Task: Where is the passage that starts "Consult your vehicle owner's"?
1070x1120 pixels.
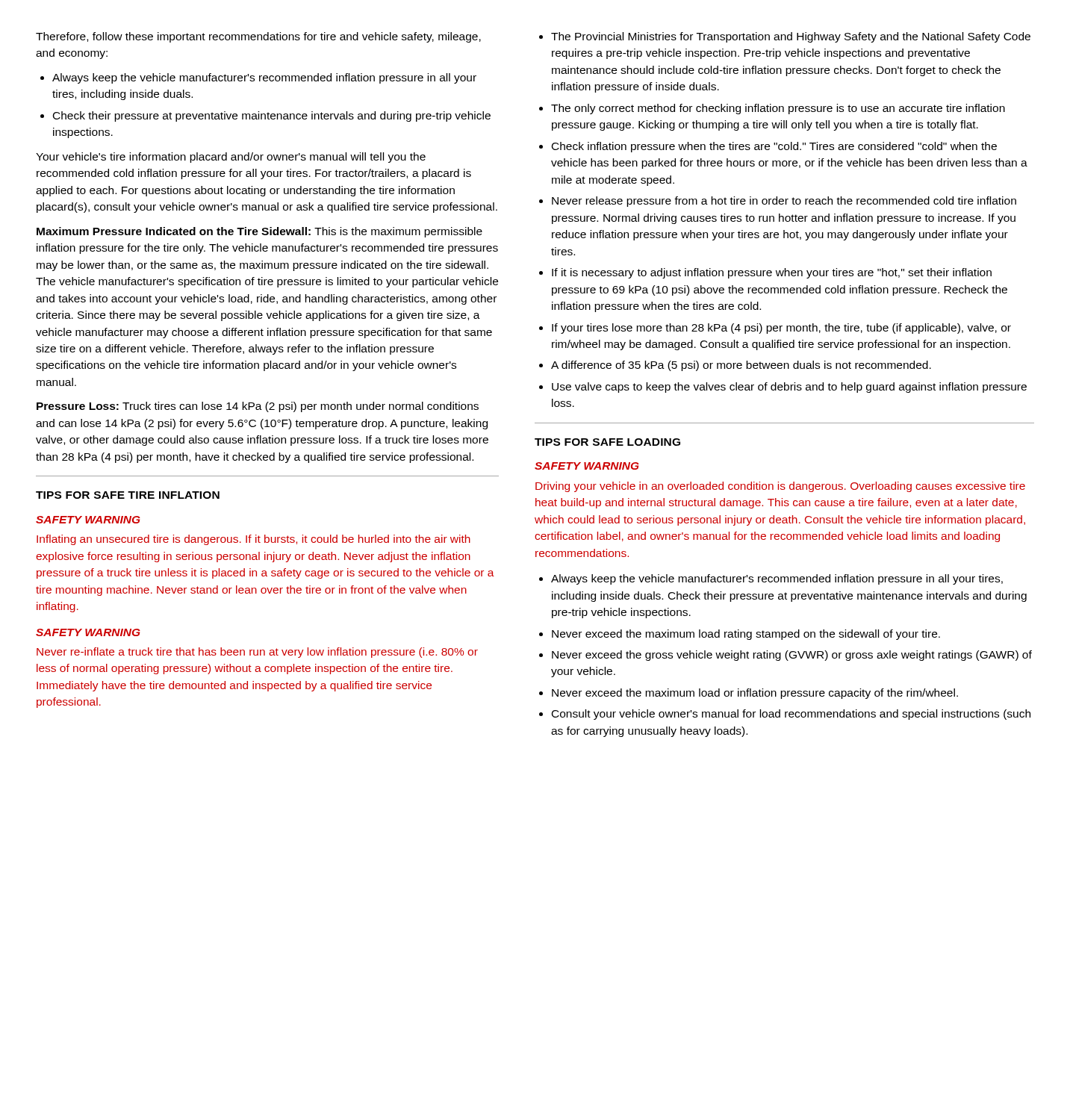Action: click(791, 722)
